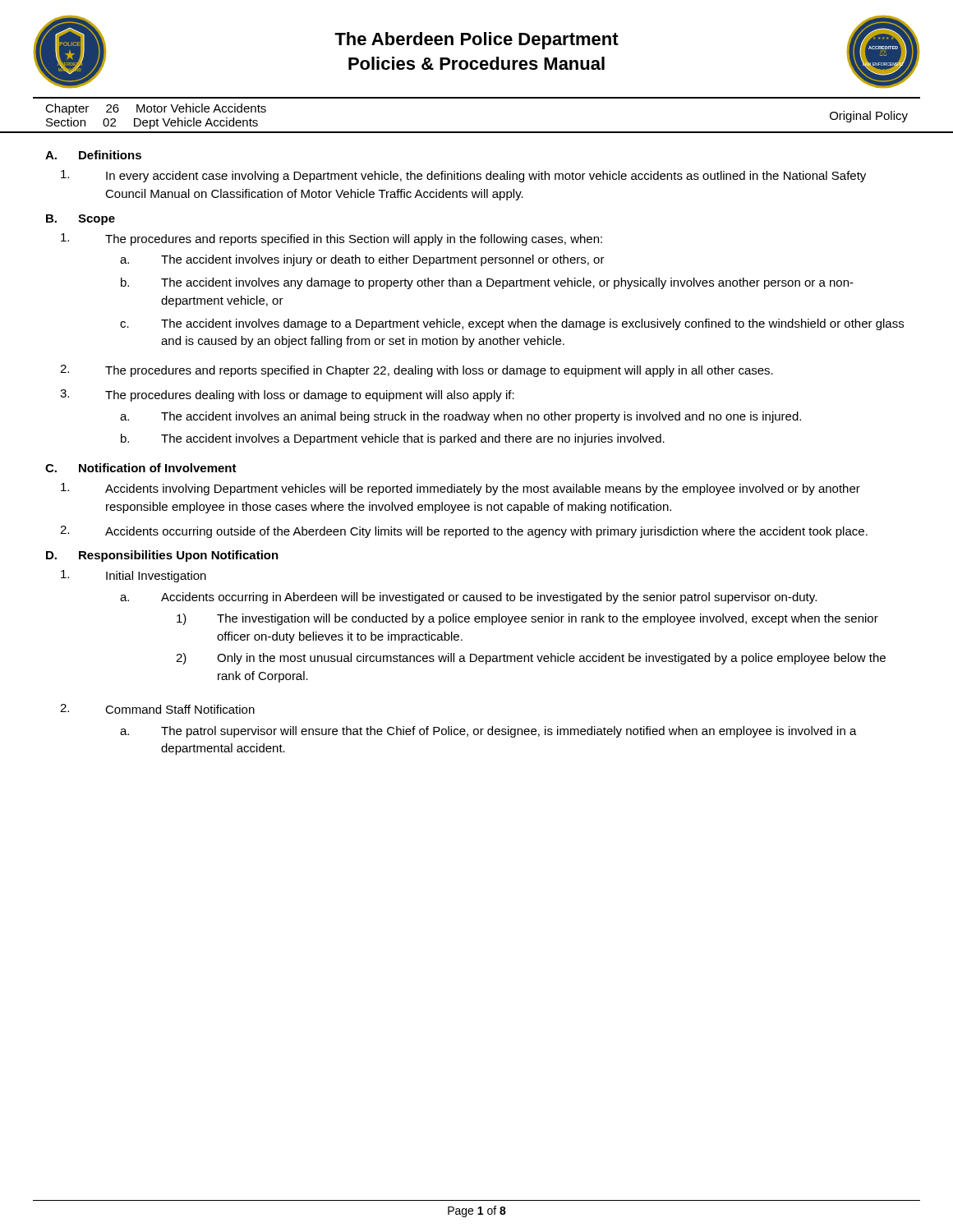Find the text block that reads "Chapter26Motor Vehicle Accidents Section02Dept Vehicle"

tap(169, 119)
